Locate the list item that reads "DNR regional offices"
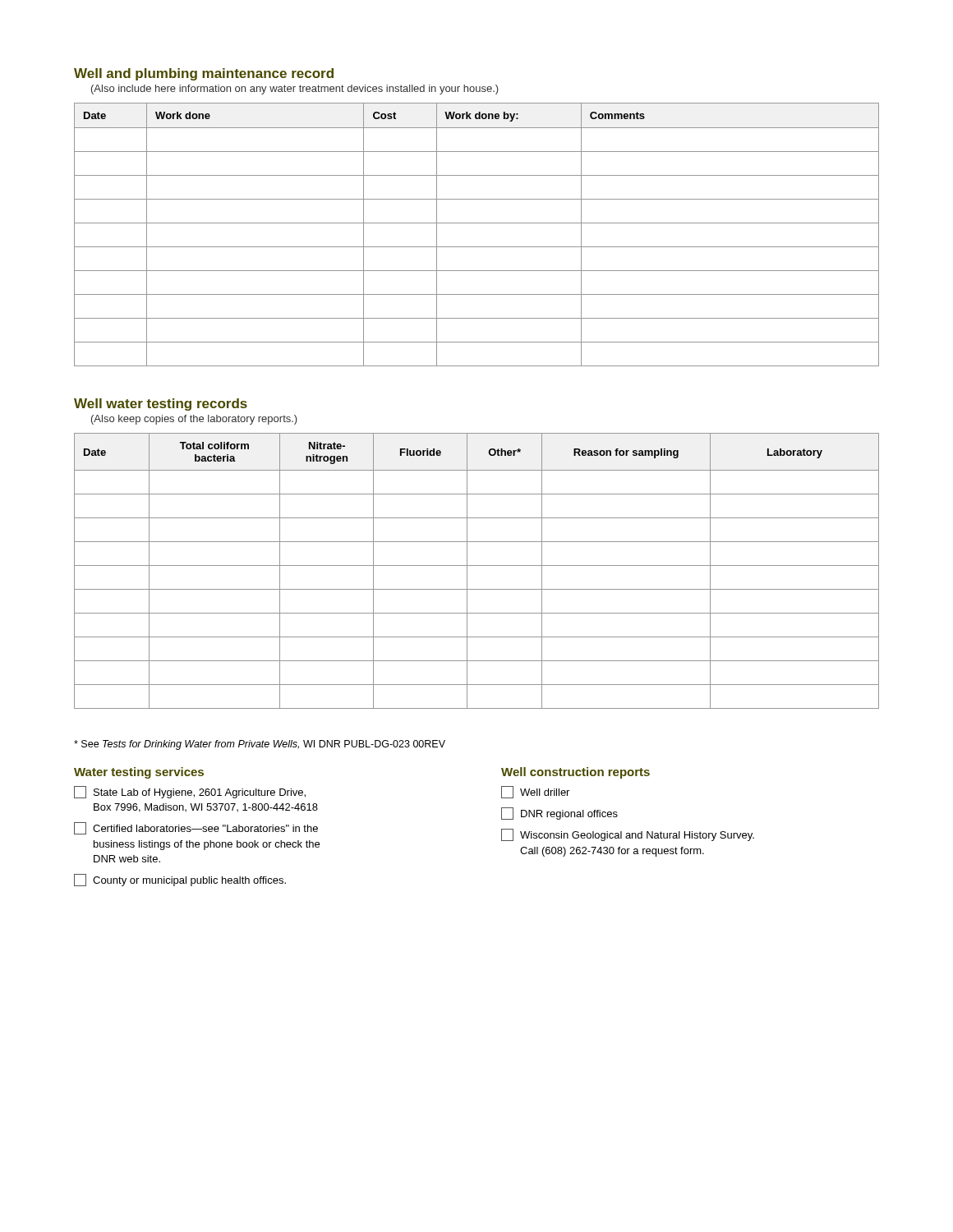This screenshot has width=953, height=1232. coord(559,814)
